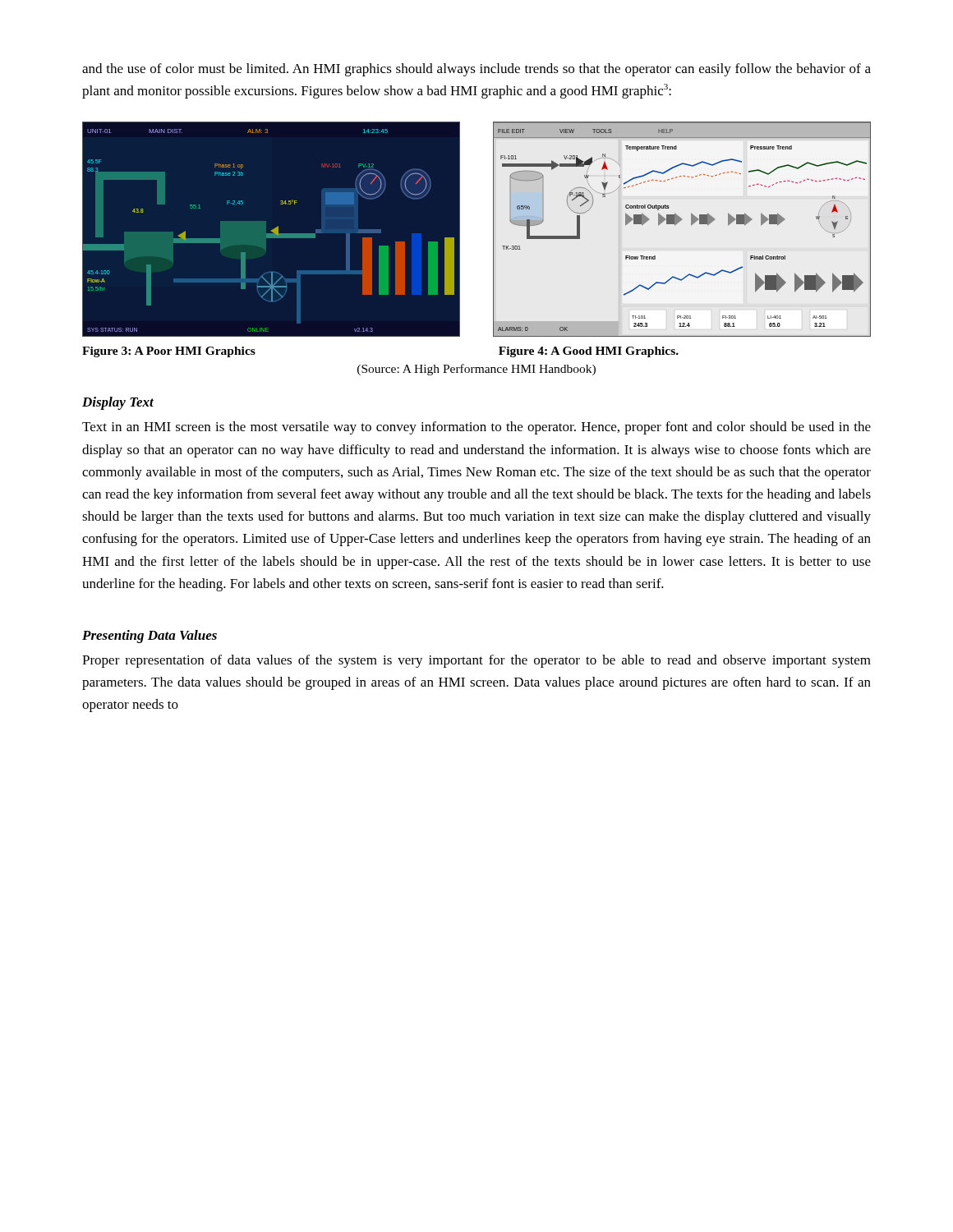The height and width of the screenshot is (1232, 953).
Task: Locate the caption that says "(Source: A High Performance HMI Handbook)"
Action: click(476, 369)
